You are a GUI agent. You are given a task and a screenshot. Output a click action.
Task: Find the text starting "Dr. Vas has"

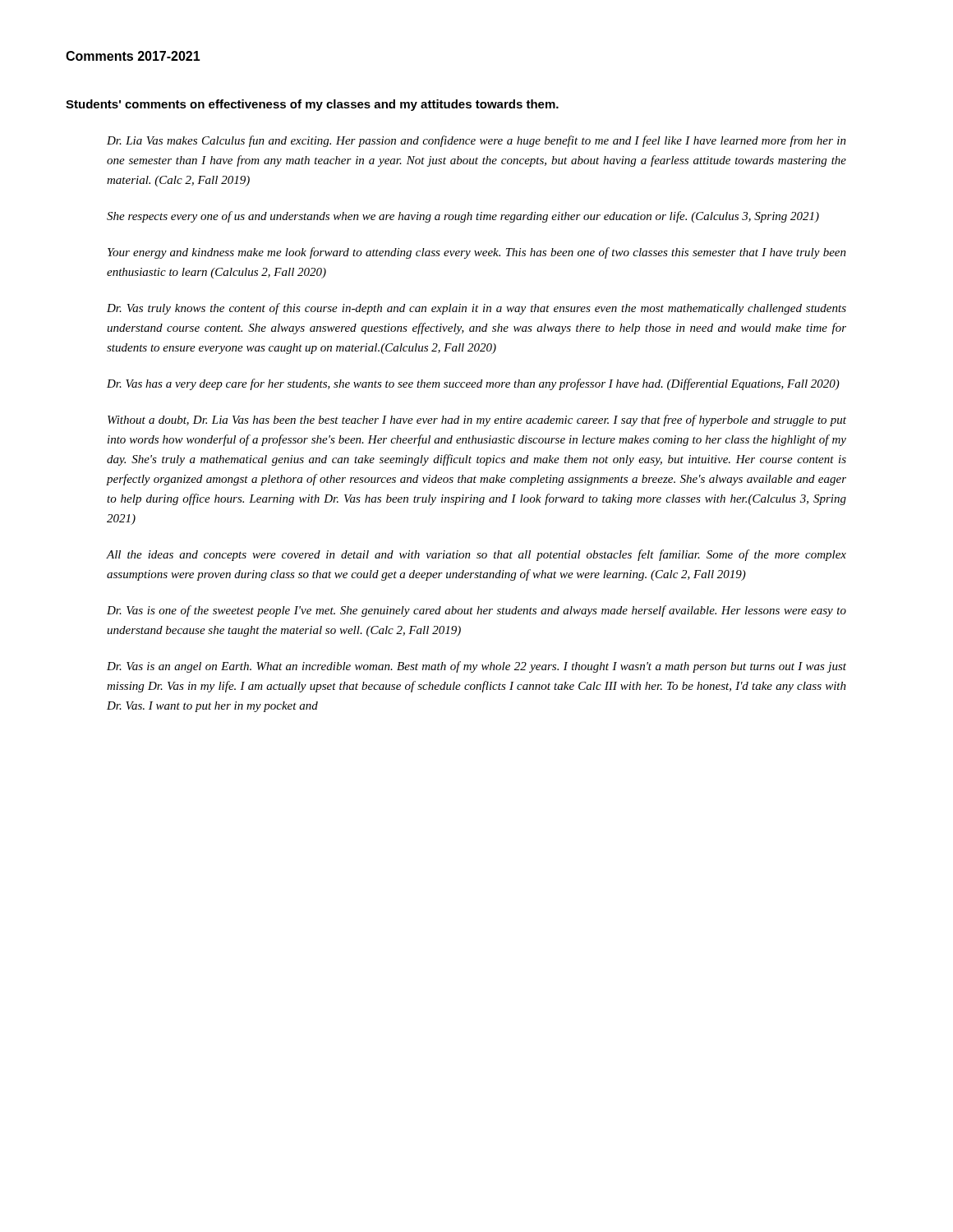473,384
